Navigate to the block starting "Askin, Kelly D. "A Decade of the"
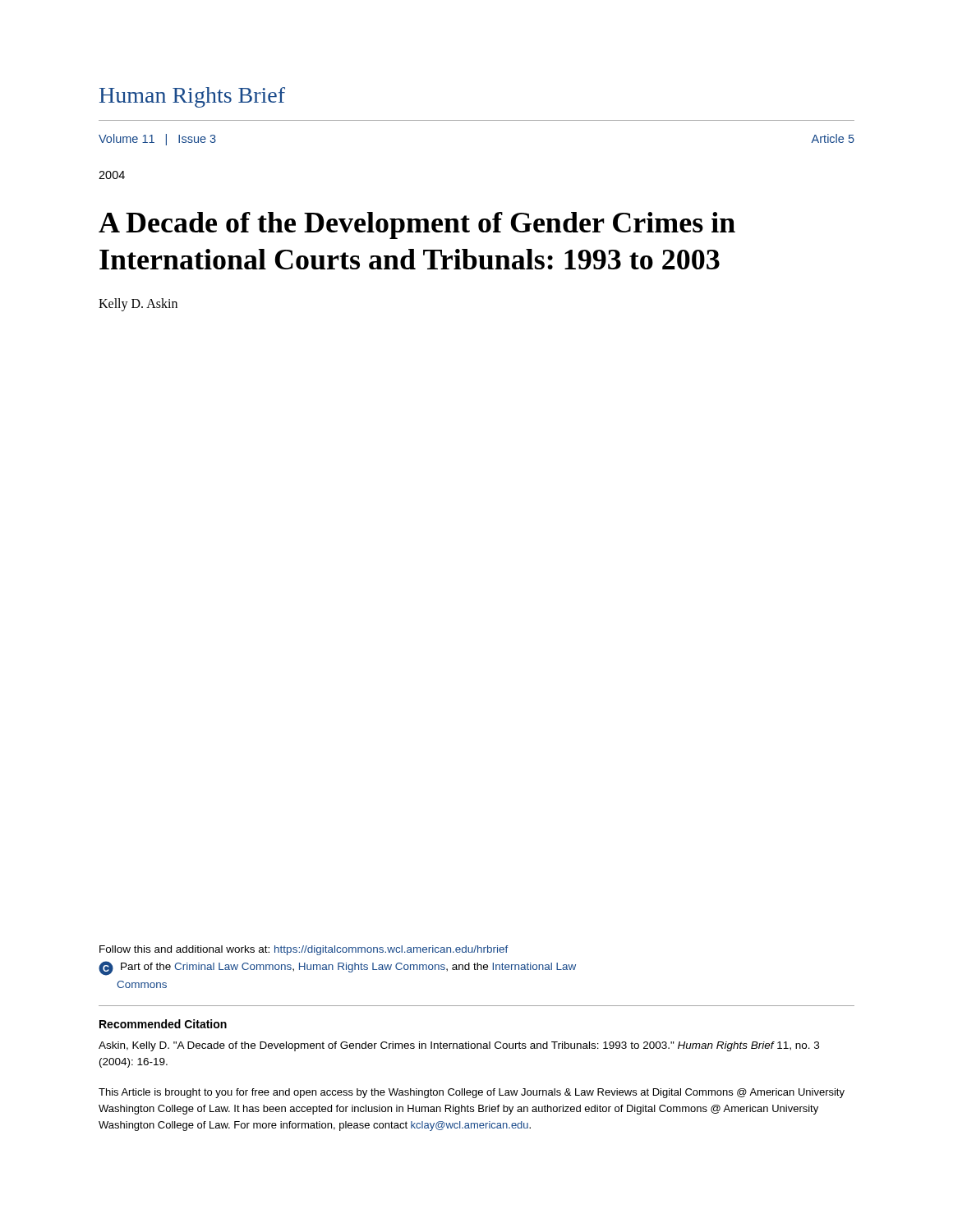The image size is (953, 1232). pyautogui.click(x=459, y=1054)
